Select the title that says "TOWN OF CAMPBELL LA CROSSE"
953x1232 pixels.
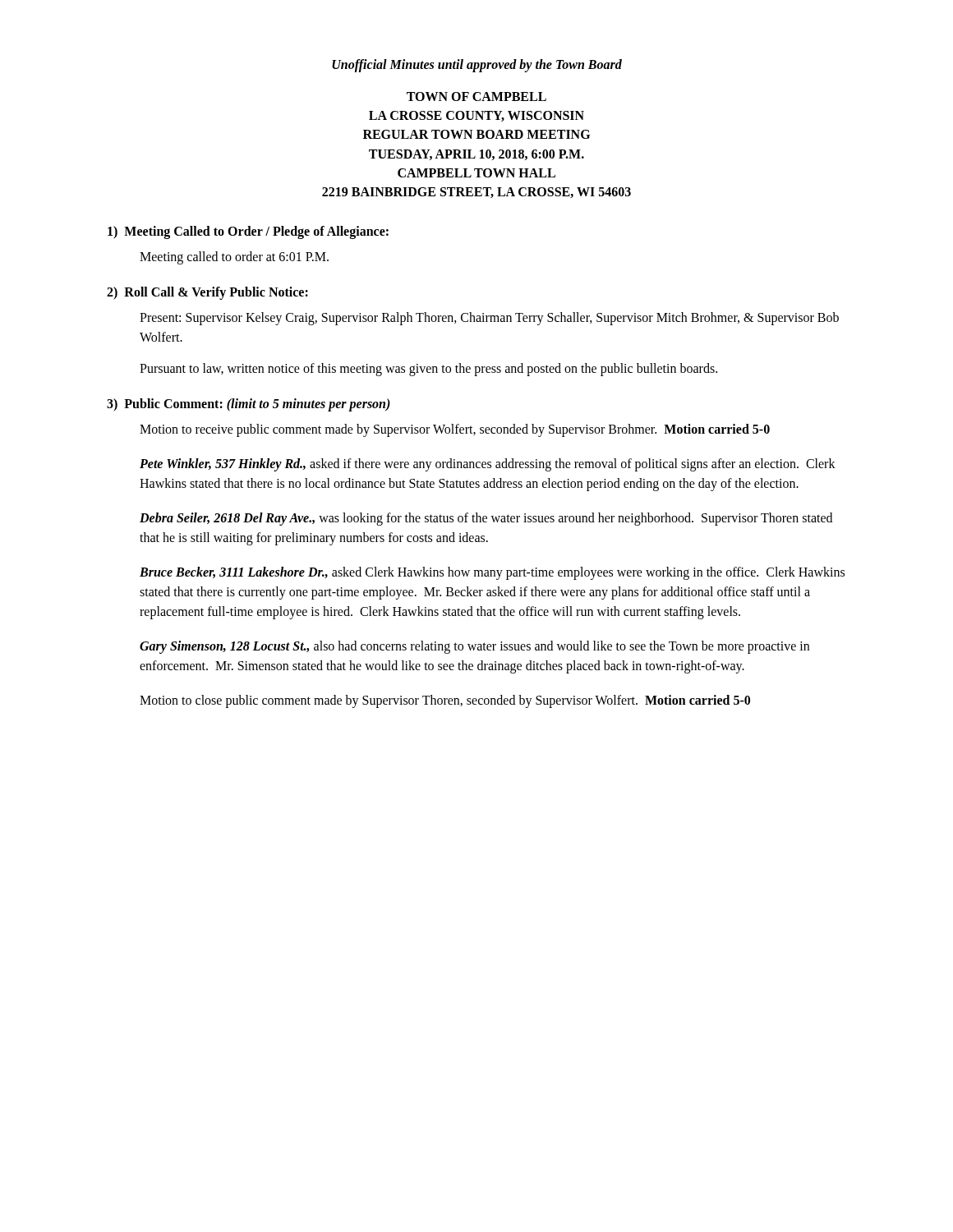476,144
